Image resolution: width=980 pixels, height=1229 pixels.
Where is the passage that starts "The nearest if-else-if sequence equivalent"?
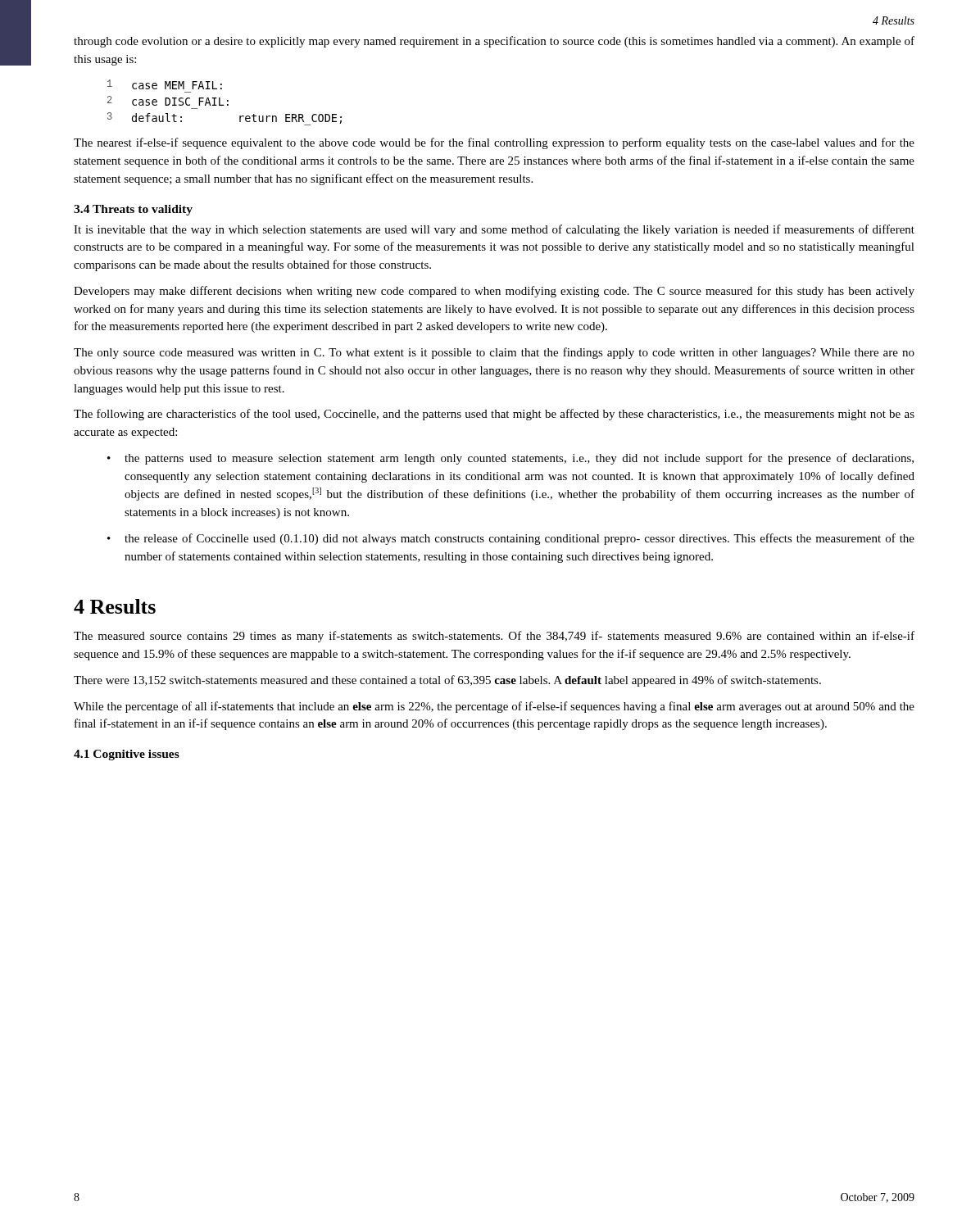pyautogui.click(x=494, y=161)
